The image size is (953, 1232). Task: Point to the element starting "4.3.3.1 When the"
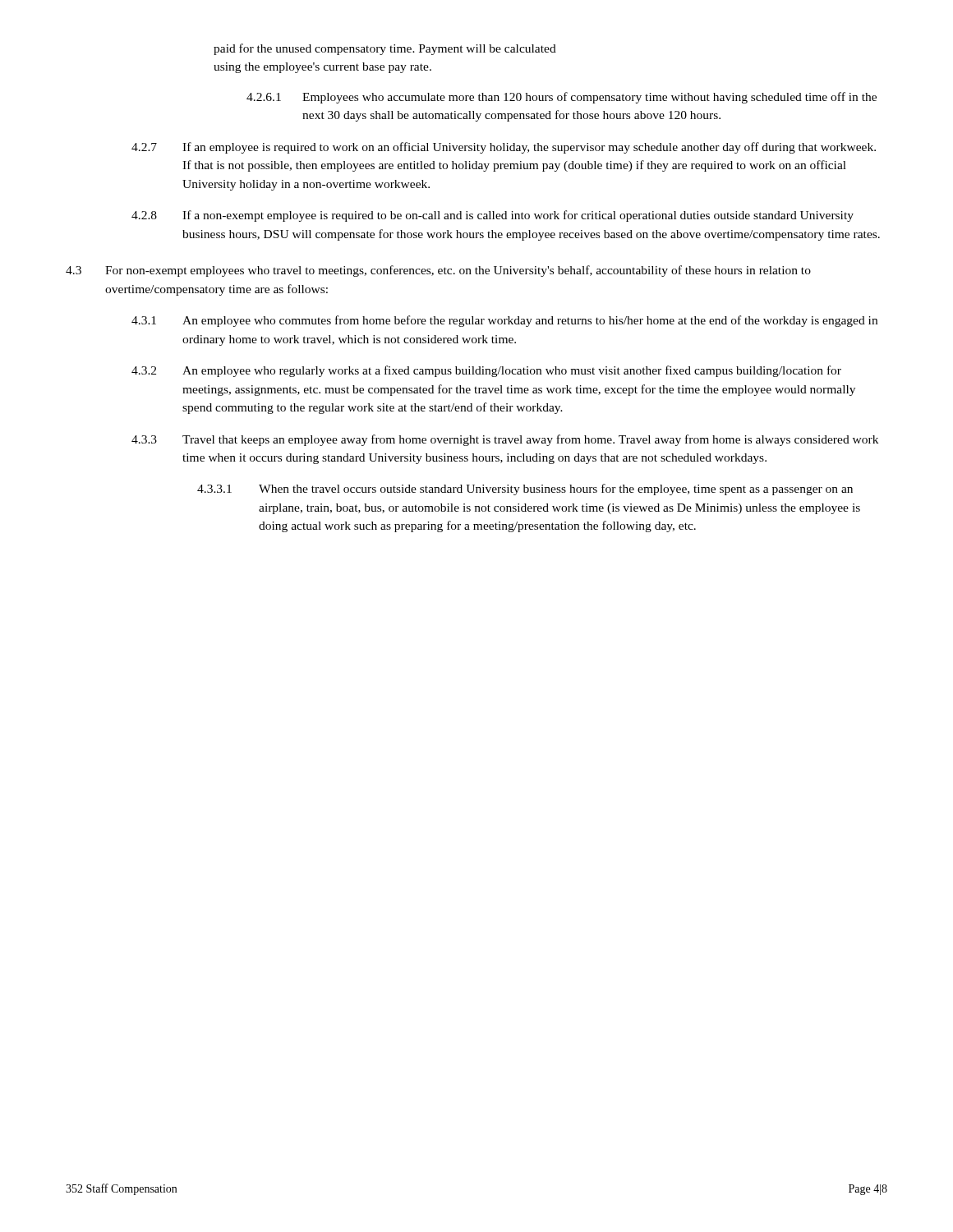(542, 508)
